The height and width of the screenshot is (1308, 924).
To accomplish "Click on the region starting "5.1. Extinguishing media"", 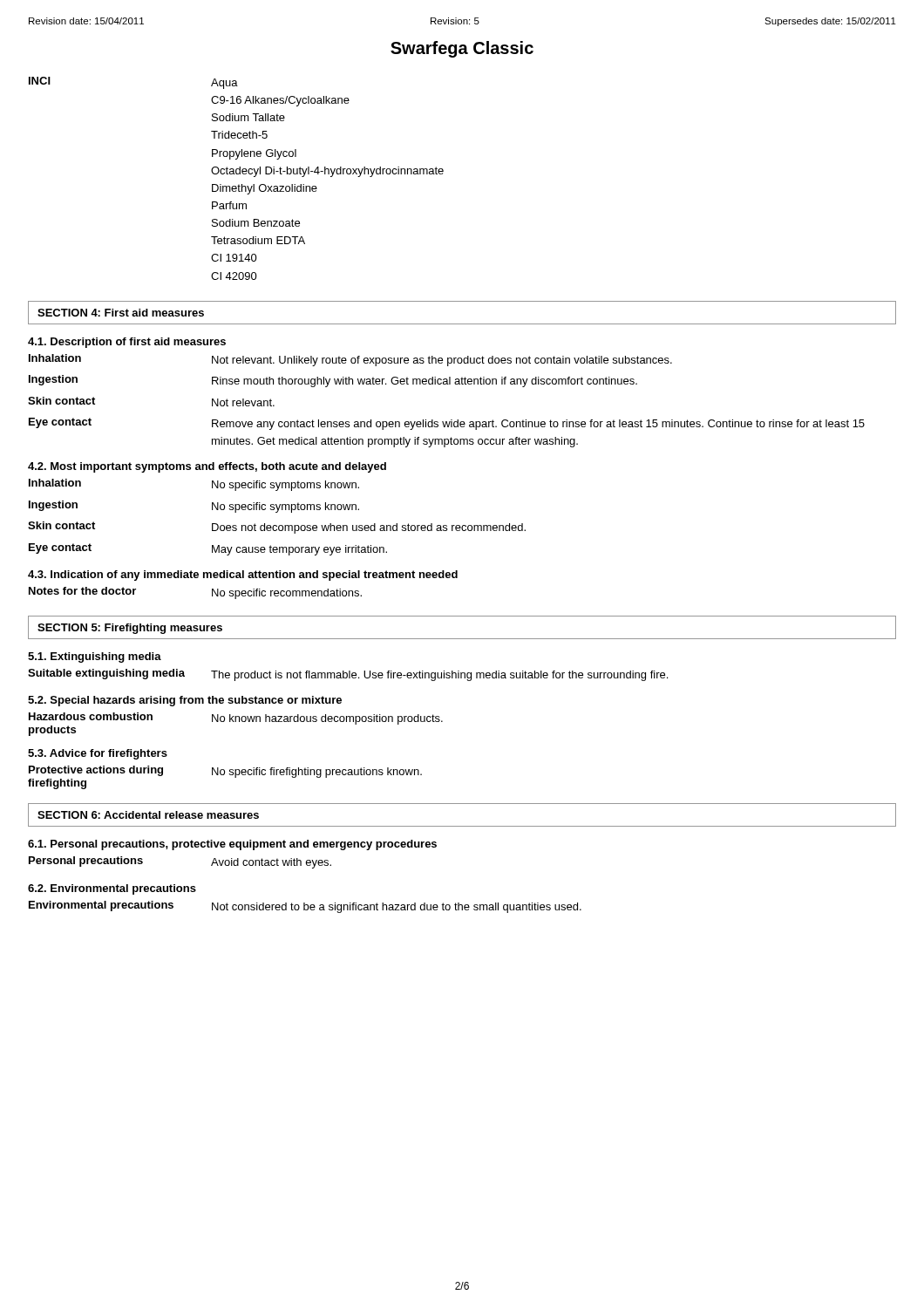I will (x=94, y=656).
